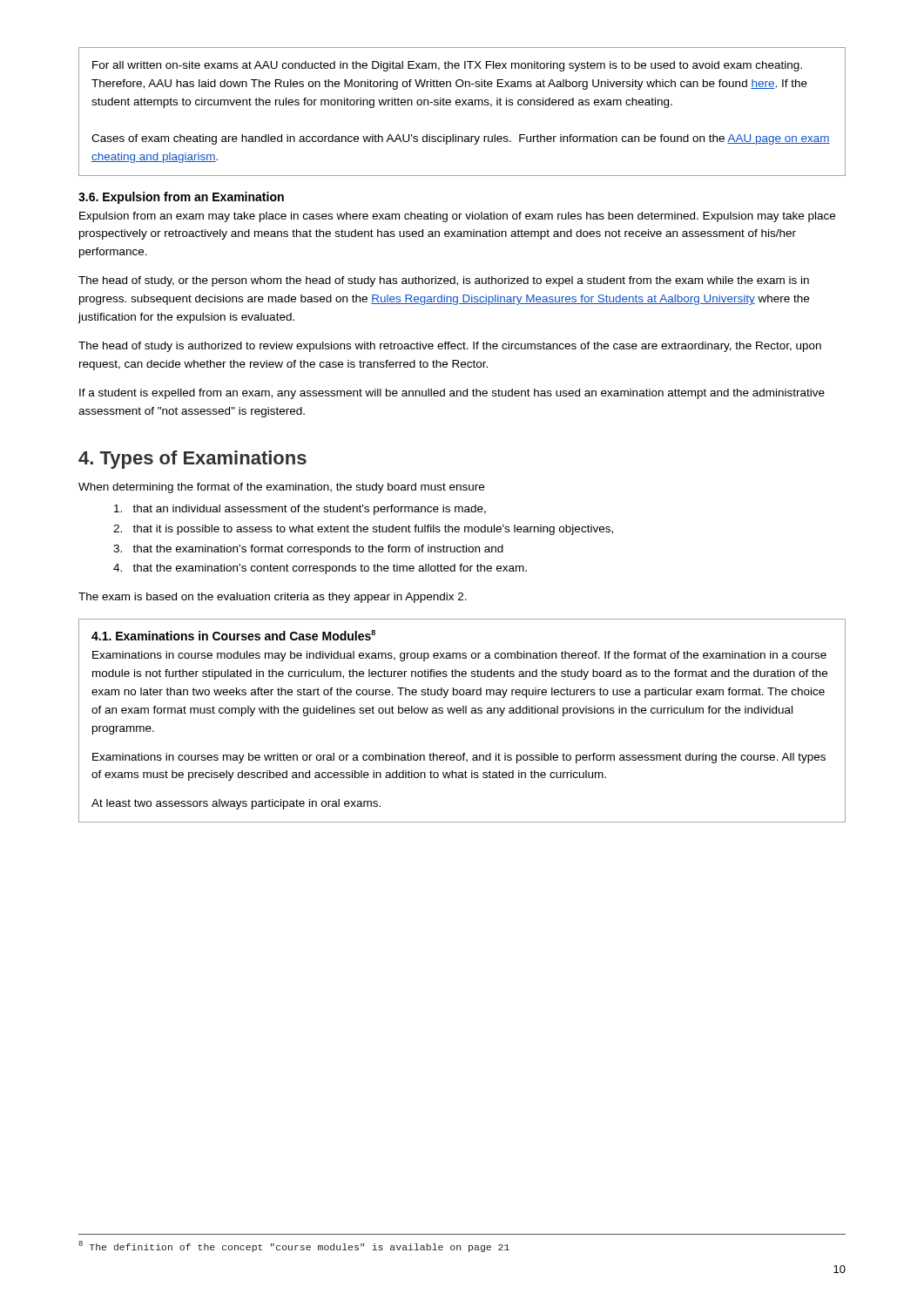
Task: Find "3.6. Expulsion from an Examination" on this page
Action: click(181, 197)
